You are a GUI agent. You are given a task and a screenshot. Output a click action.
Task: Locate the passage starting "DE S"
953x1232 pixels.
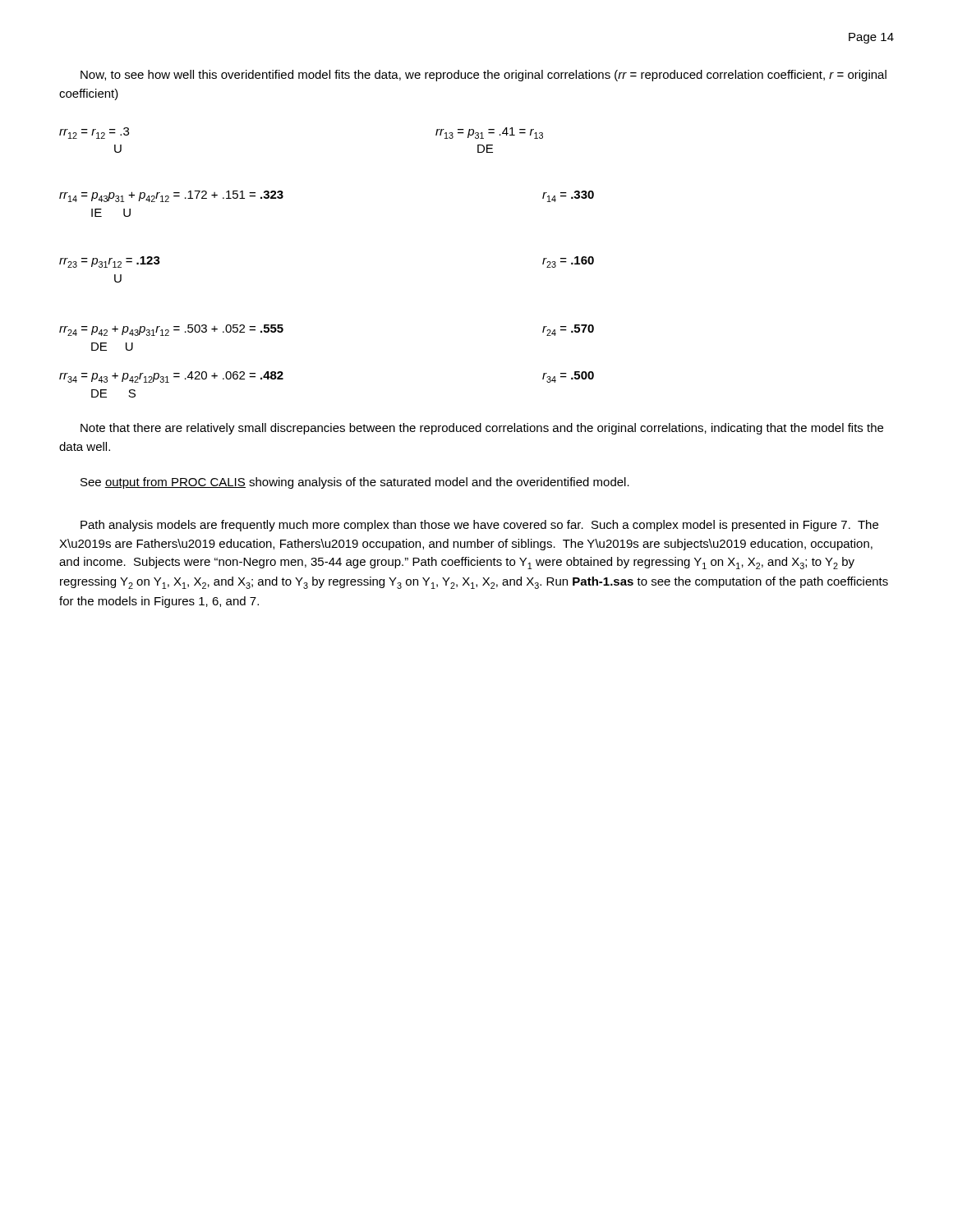pyautogui.click(x=113, y=393)
